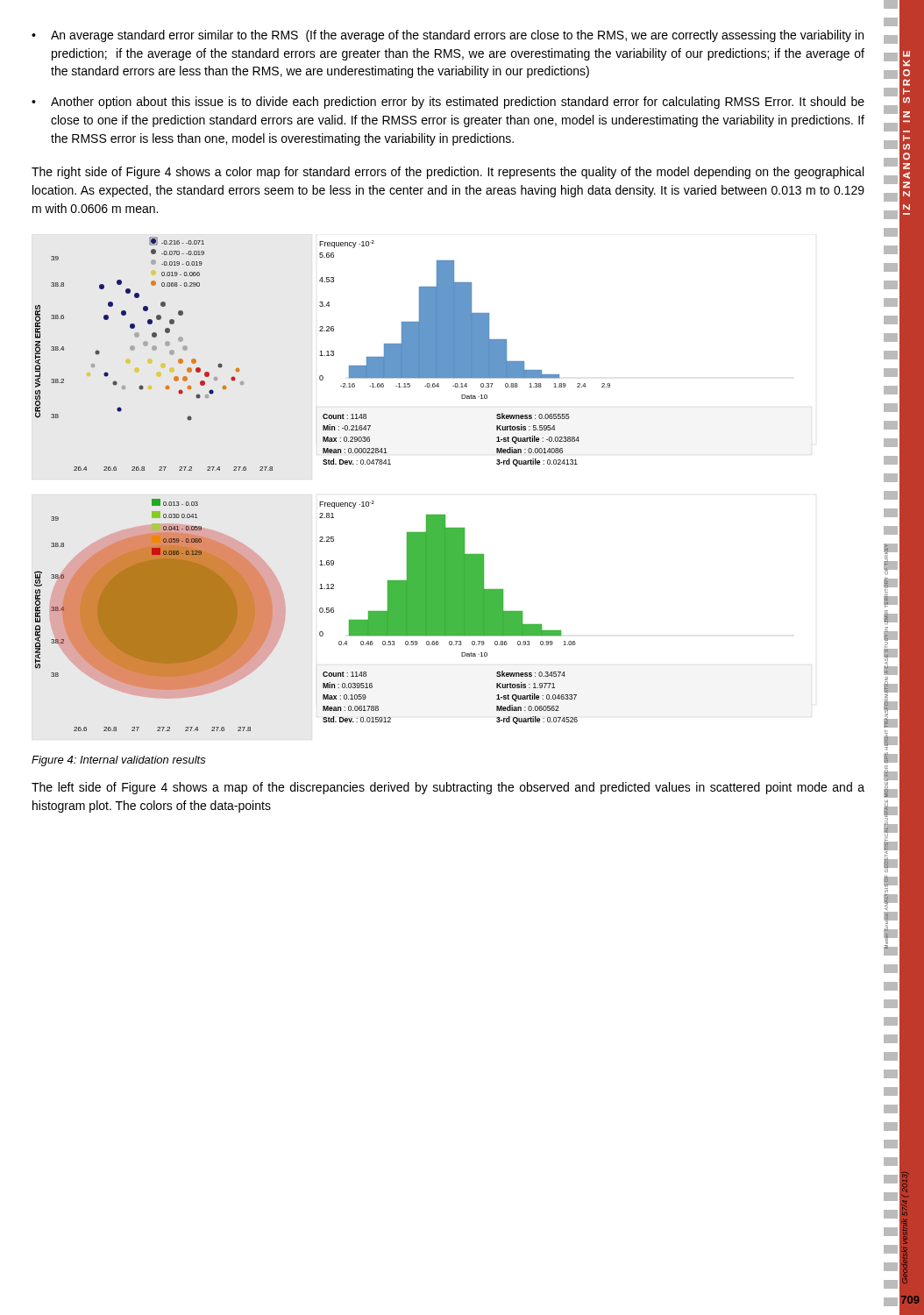The image size is (924, 1315).
Task: Locate the passage starting "The left side"
Action: [x=448, y=797]
